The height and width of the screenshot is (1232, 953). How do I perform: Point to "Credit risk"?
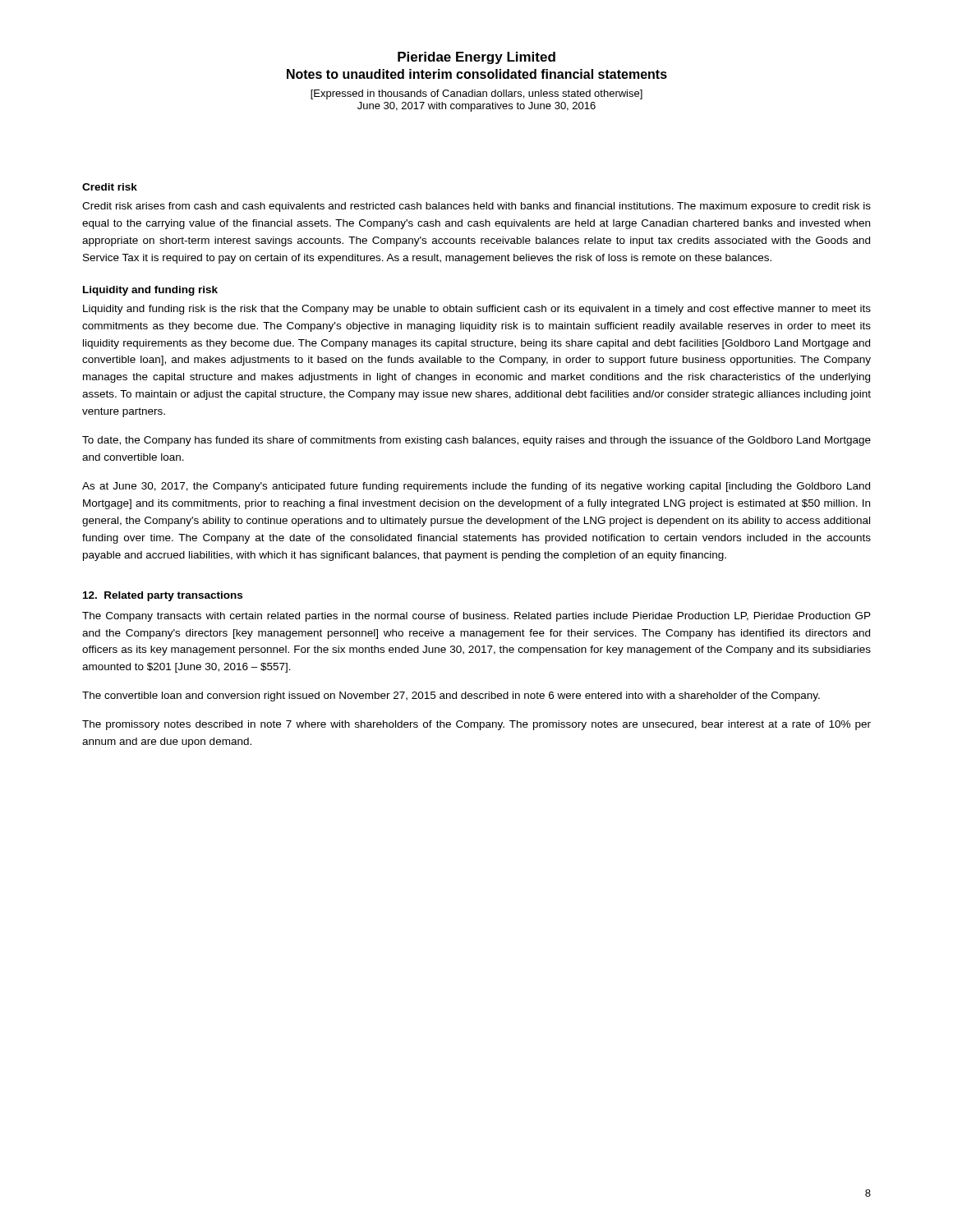tap(110, 187)
